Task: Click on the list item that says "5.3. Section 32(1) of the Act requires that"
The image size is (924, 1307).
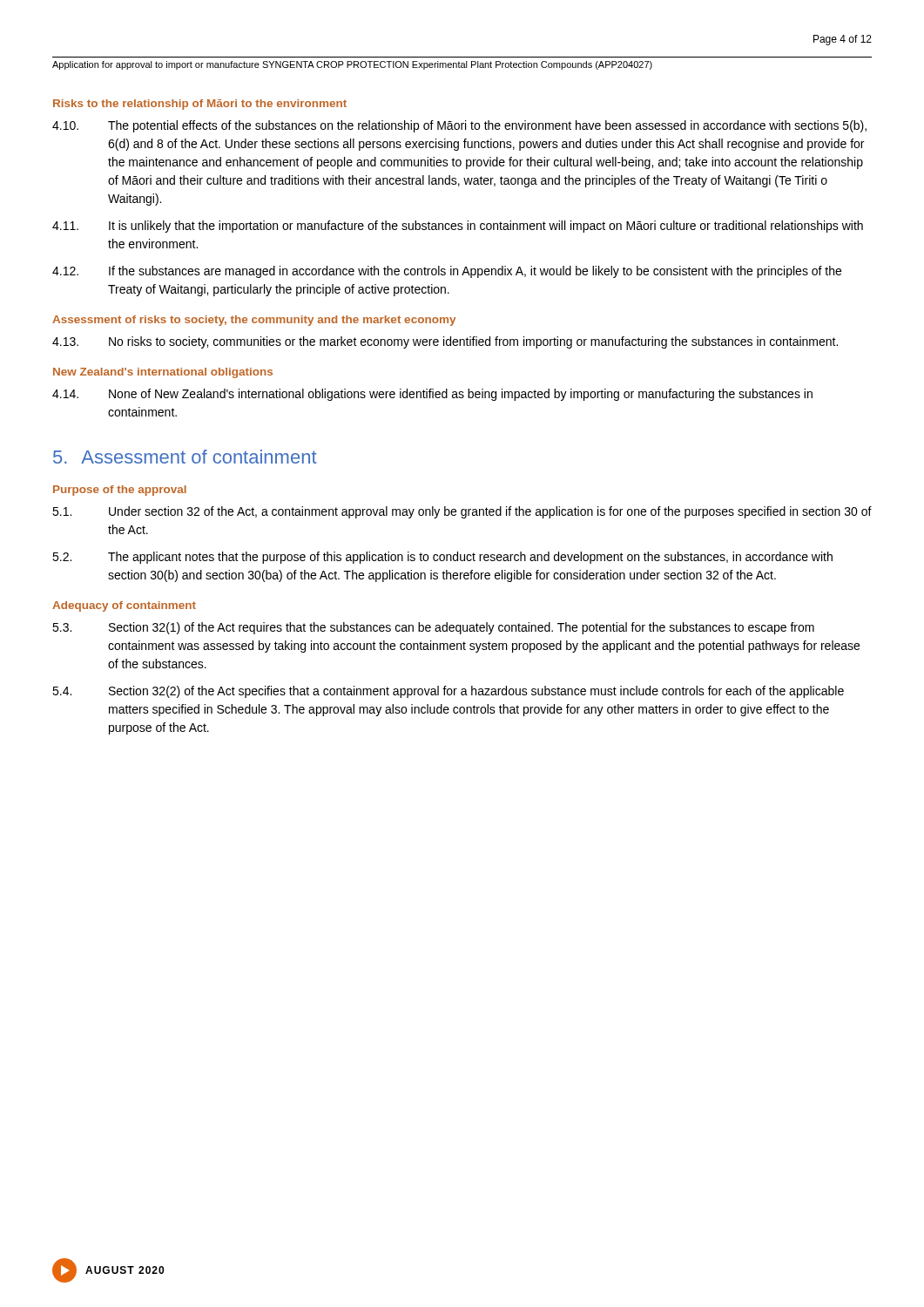Action: point(462,646)
